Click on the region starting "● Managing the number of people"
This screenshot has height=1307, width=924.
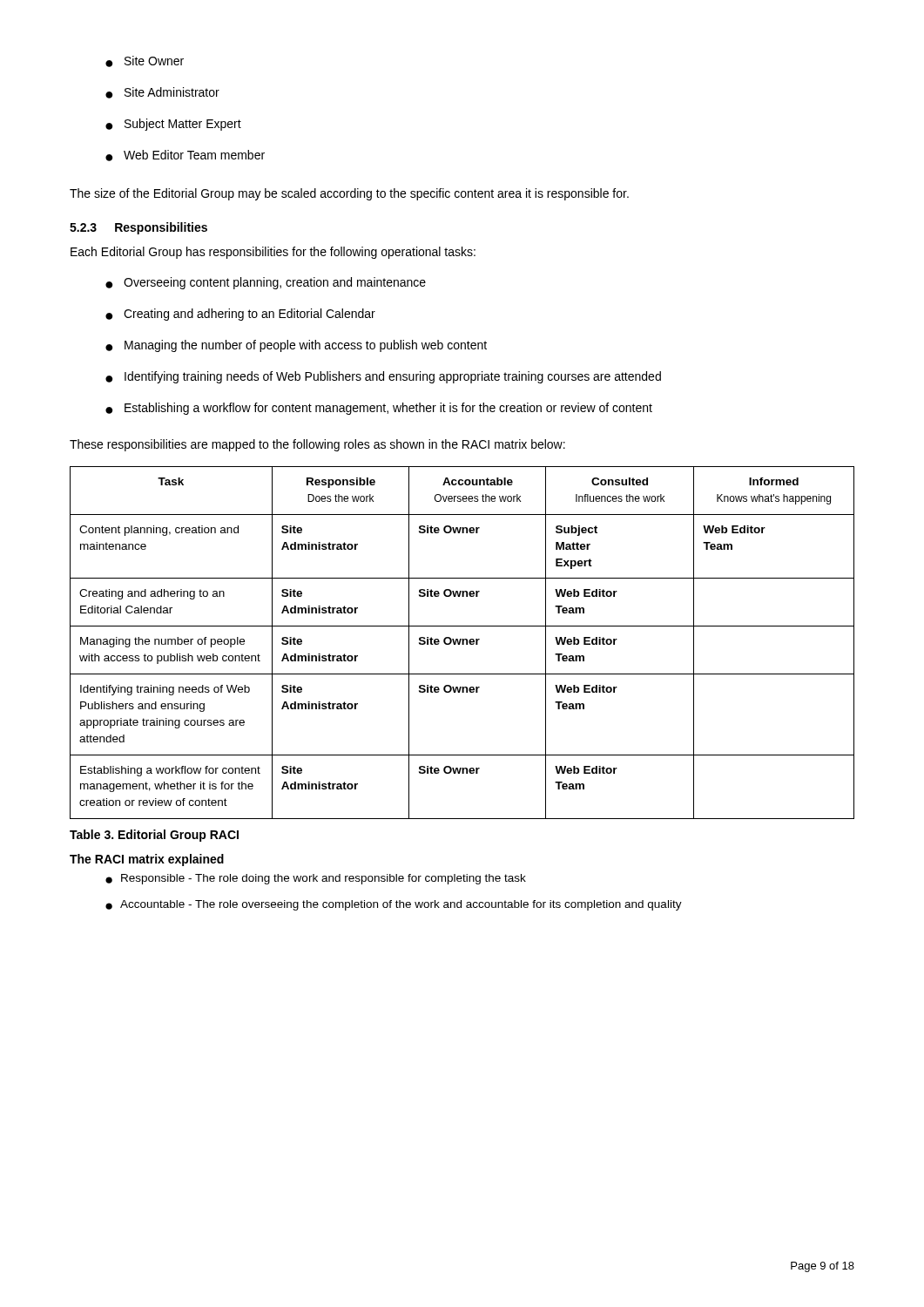(479, 348)
